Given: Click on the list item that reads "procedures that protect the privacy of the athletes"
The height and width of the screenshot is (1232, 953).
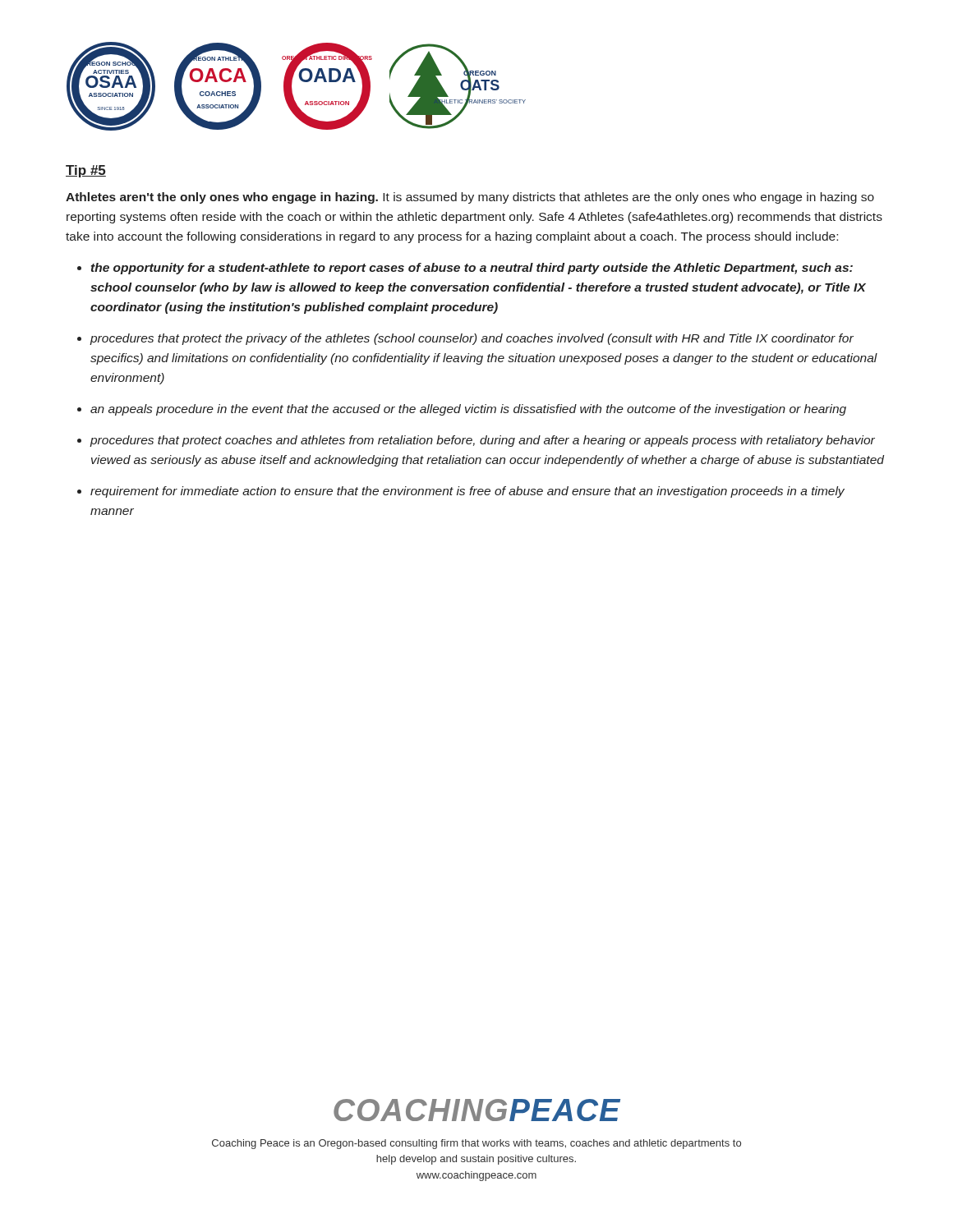Looking at the screenshot, I should coord(484,358).
